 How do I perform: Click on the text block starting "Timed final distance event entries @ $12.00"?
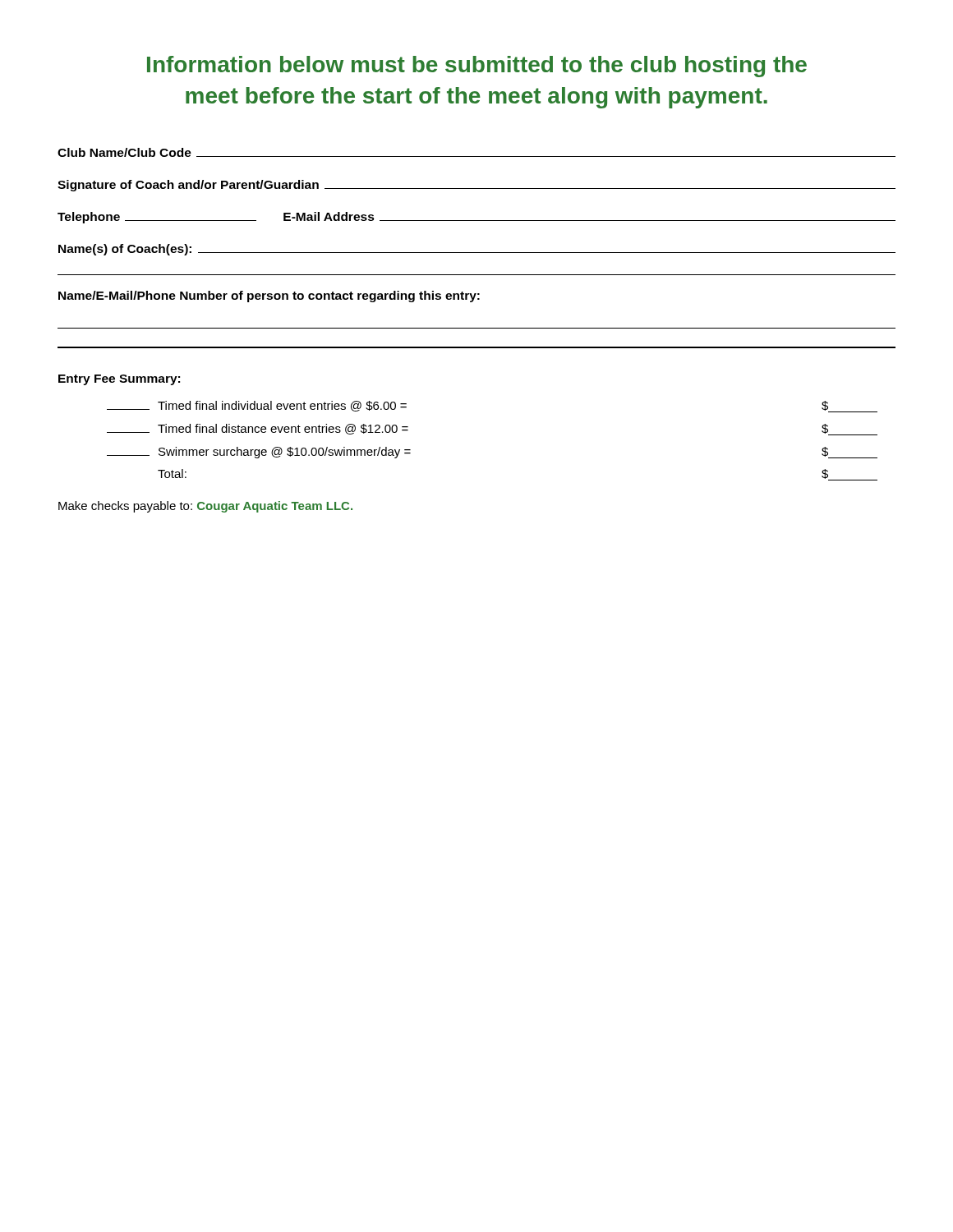(x=280, y=430)
